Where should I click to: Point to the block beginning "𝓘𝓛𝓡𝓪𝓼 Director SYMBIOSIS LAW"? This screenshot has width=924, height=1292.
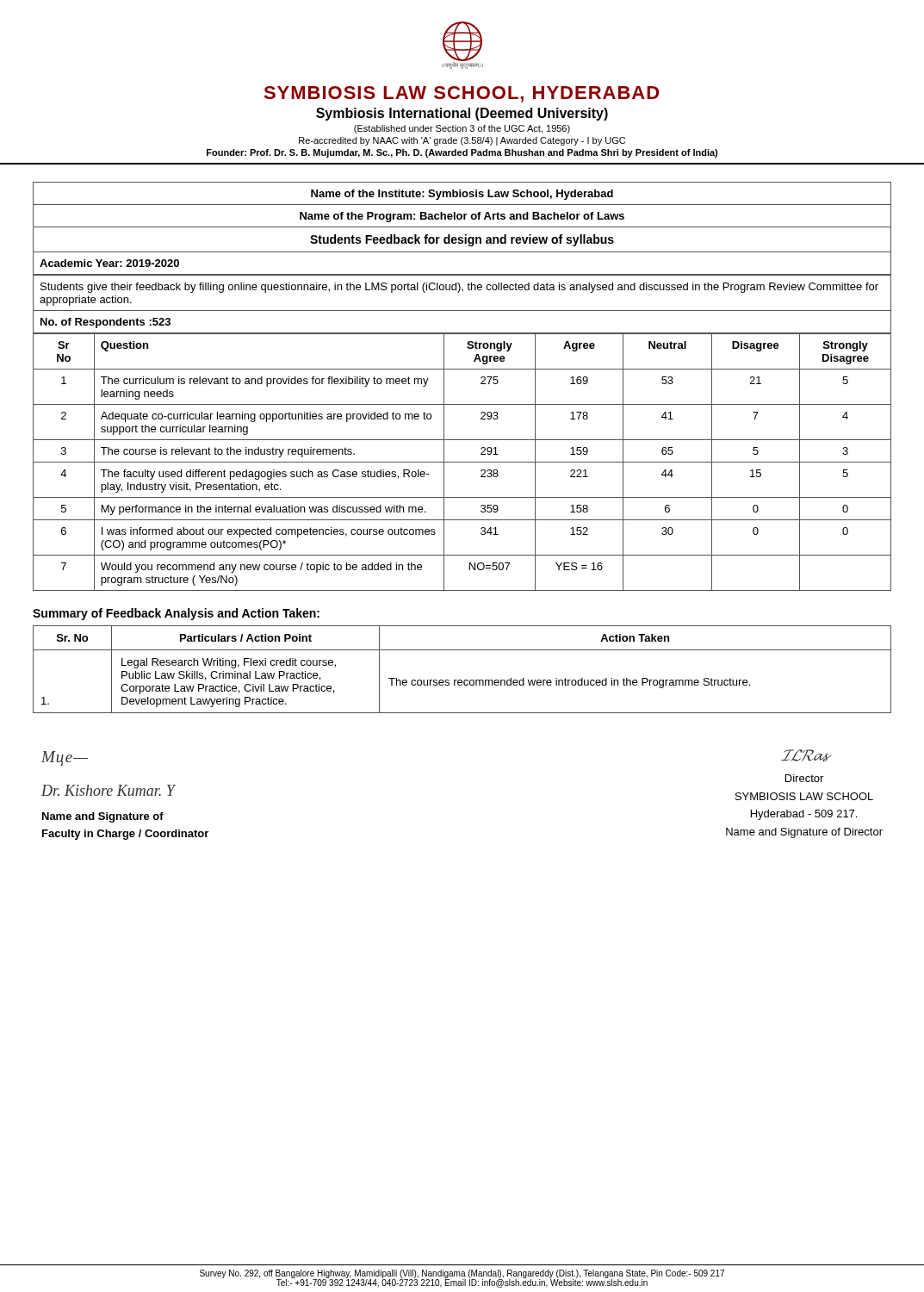804,793
